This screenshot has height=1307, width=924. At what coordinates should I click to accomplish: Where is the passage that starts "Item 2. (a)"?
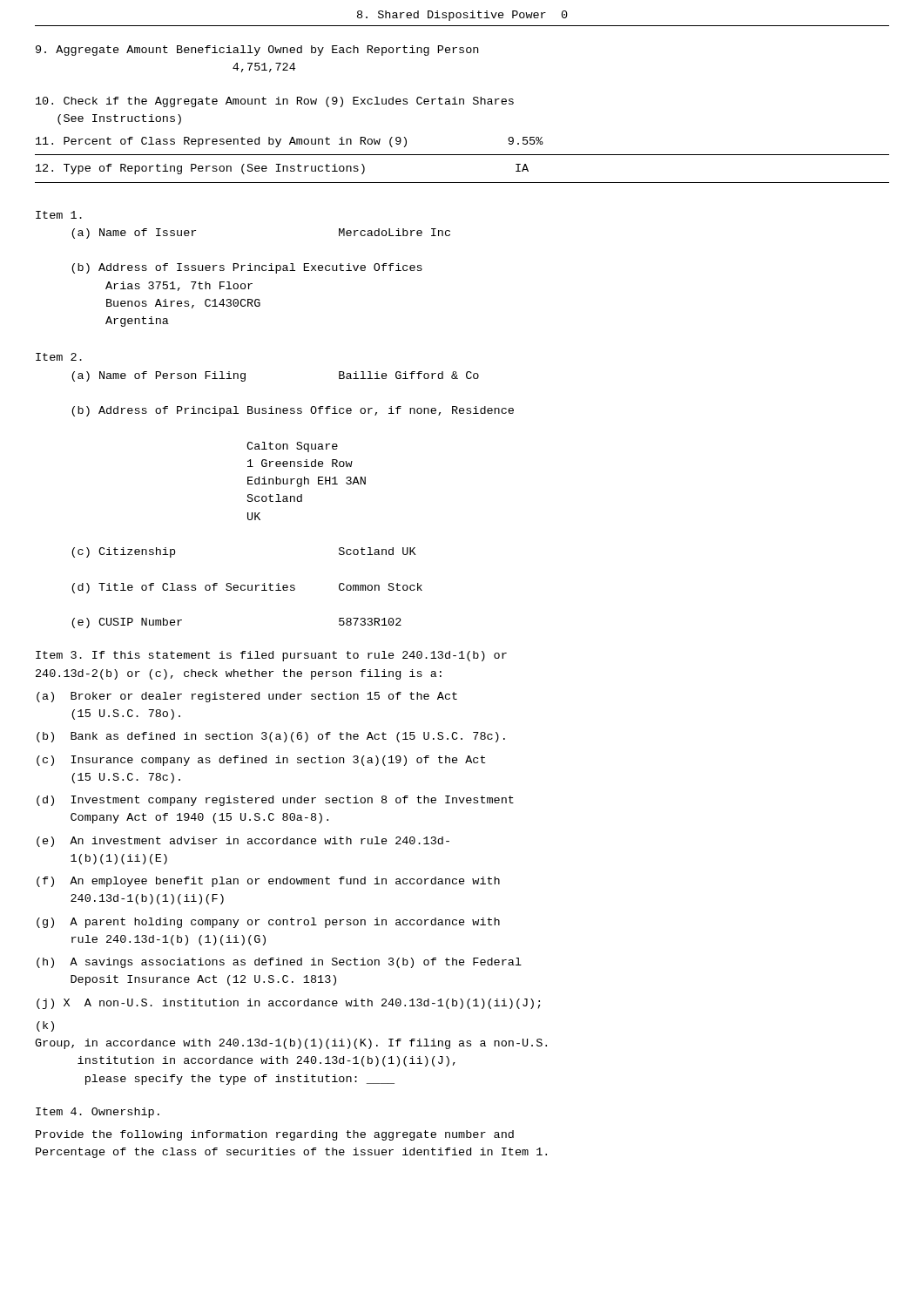[59, 357]
